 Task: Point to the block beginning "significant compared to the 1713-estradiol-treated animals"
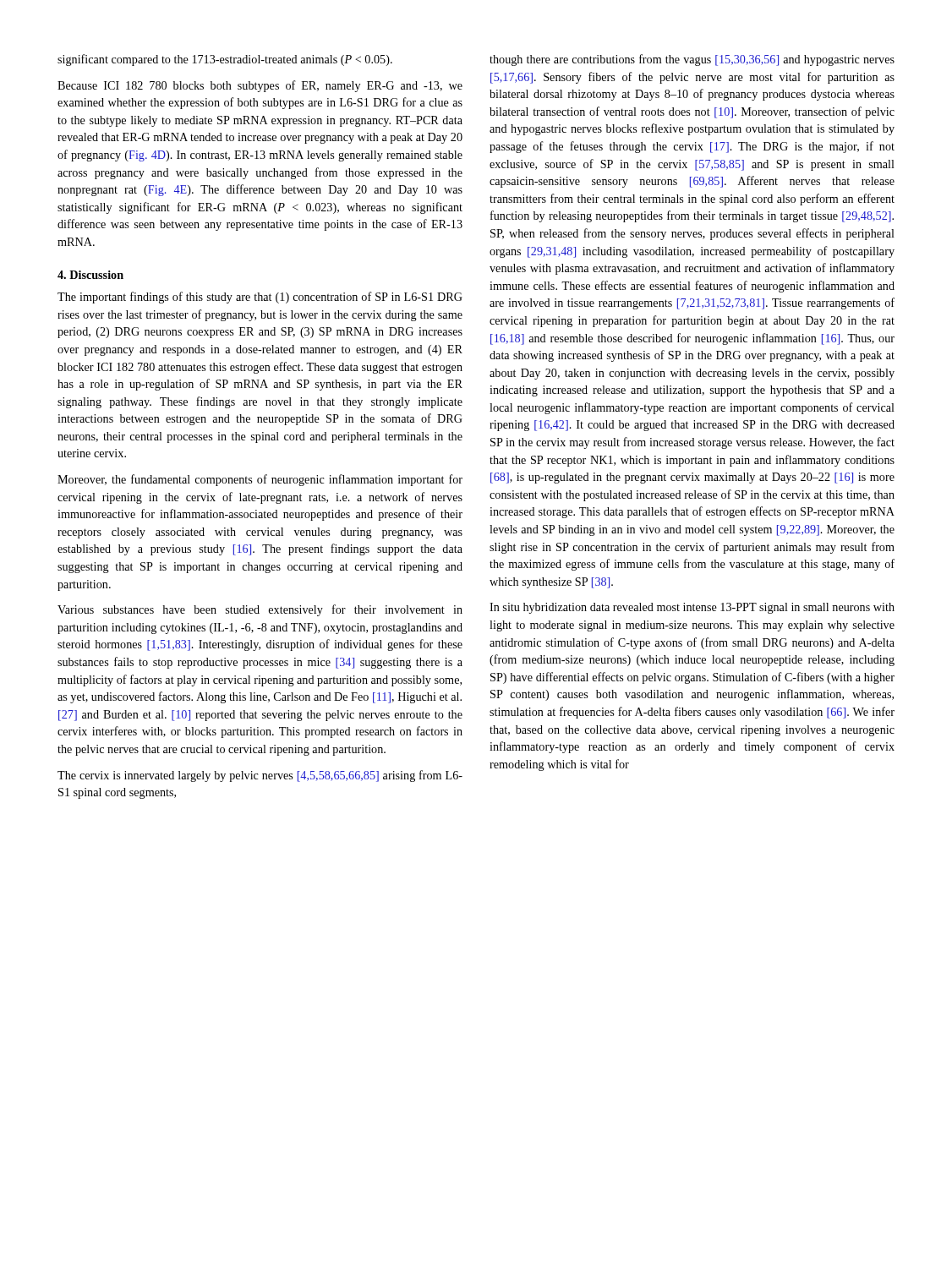coord(225,59)
